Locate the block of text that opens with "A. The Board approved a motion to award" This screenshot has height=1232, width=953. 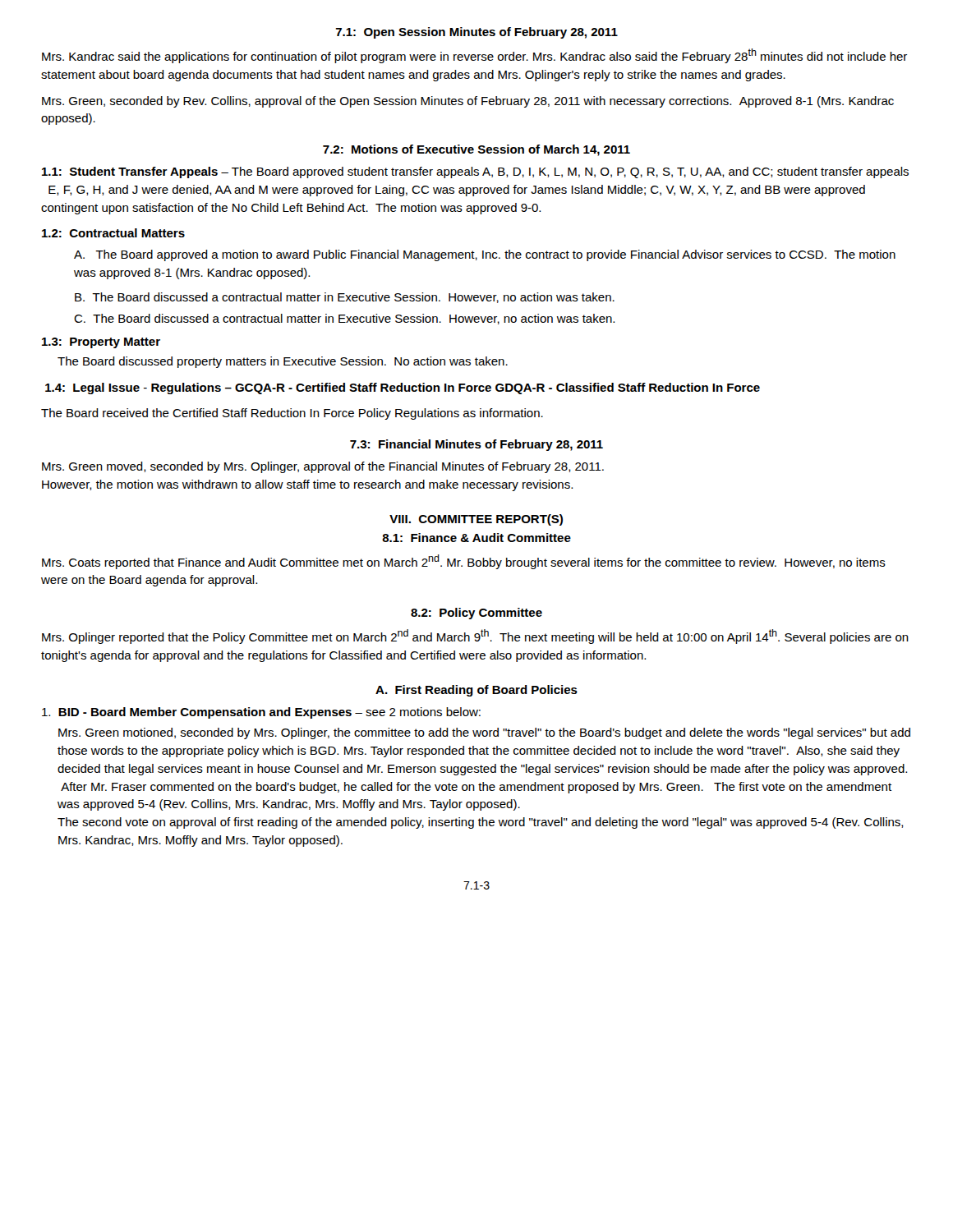coord(485,263)
